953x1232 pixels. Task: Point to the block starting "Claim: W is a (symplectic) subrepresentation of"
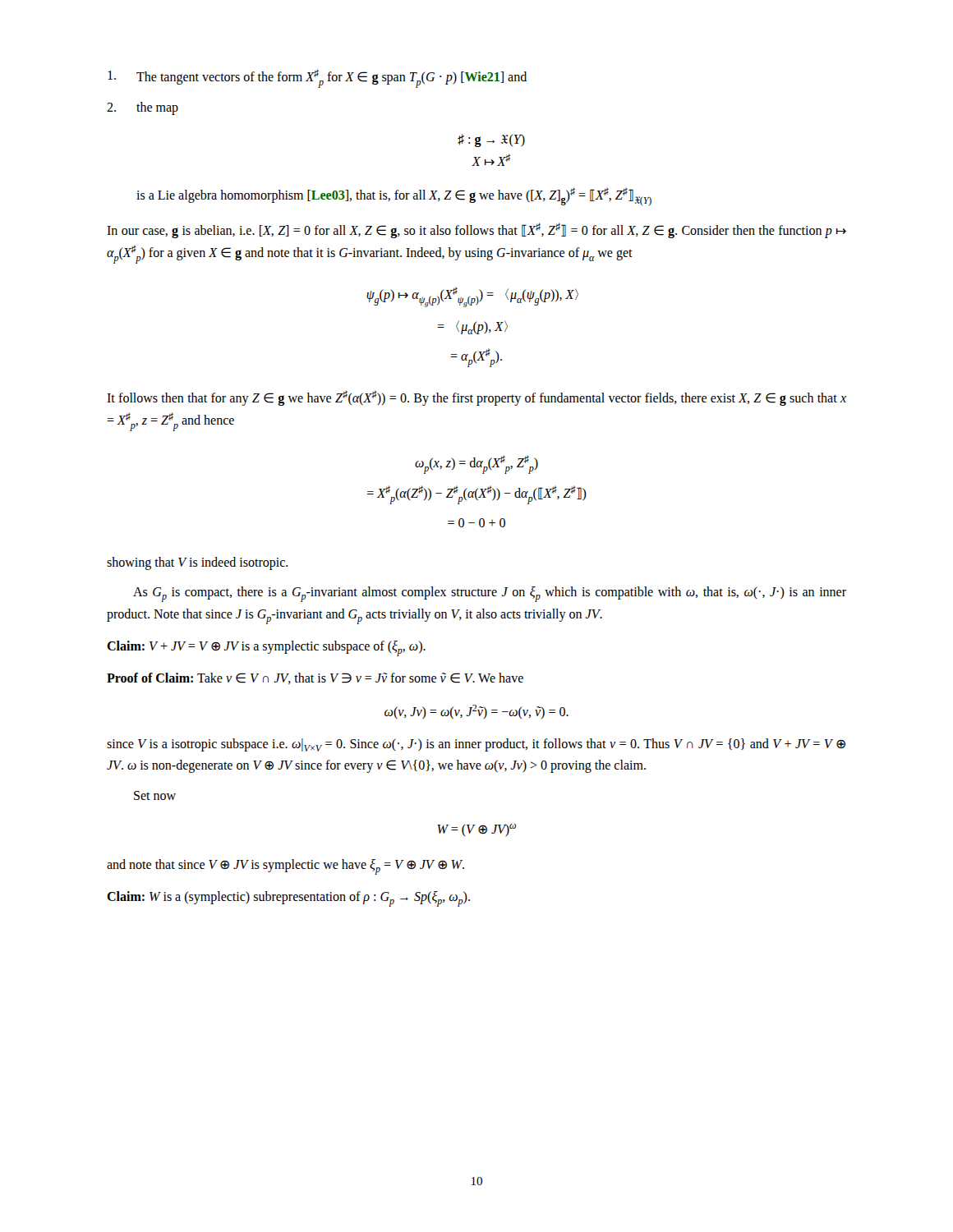pos(289,898)
